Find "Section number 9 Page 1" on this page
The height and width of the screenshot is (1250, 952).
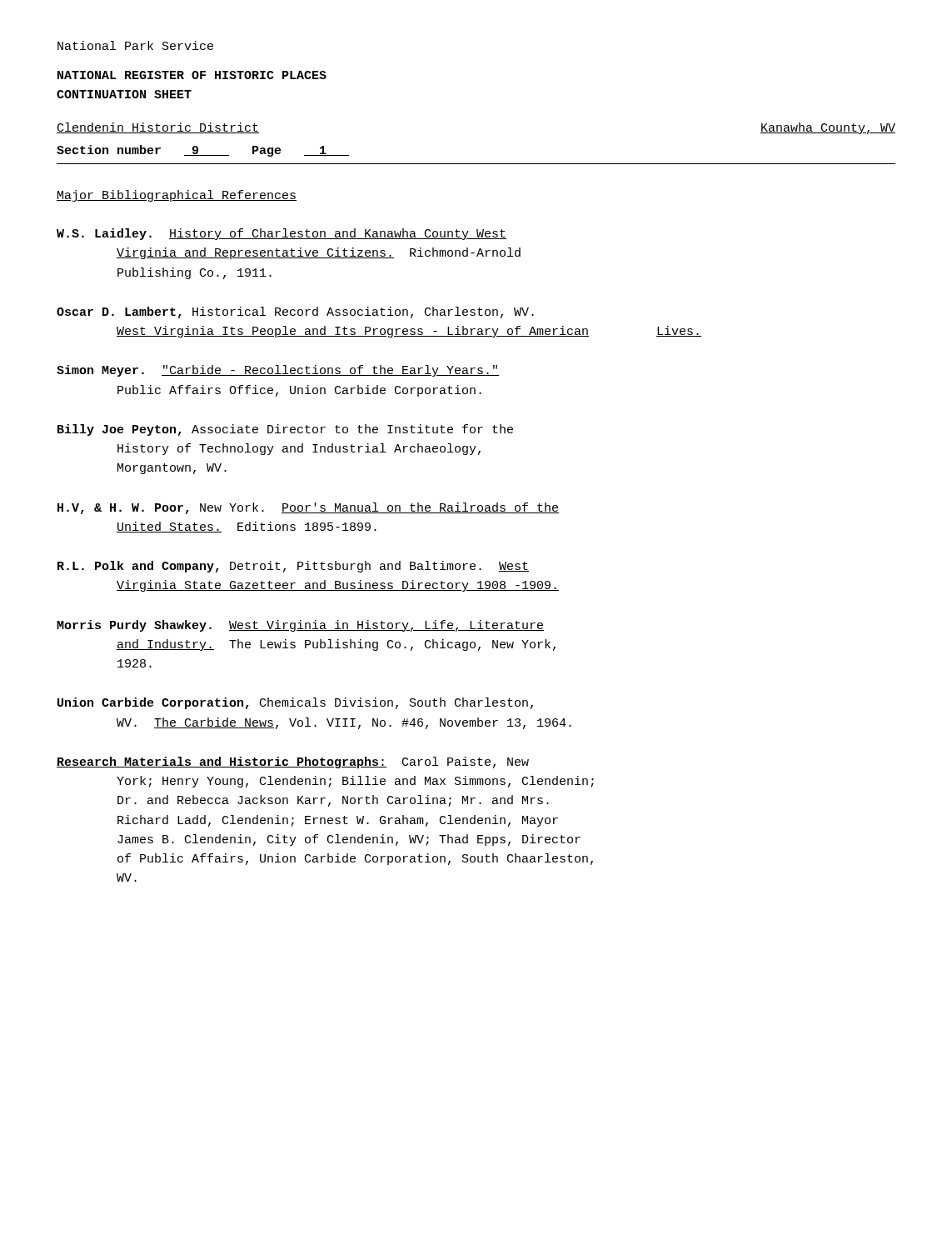click(x=203, y=151)
